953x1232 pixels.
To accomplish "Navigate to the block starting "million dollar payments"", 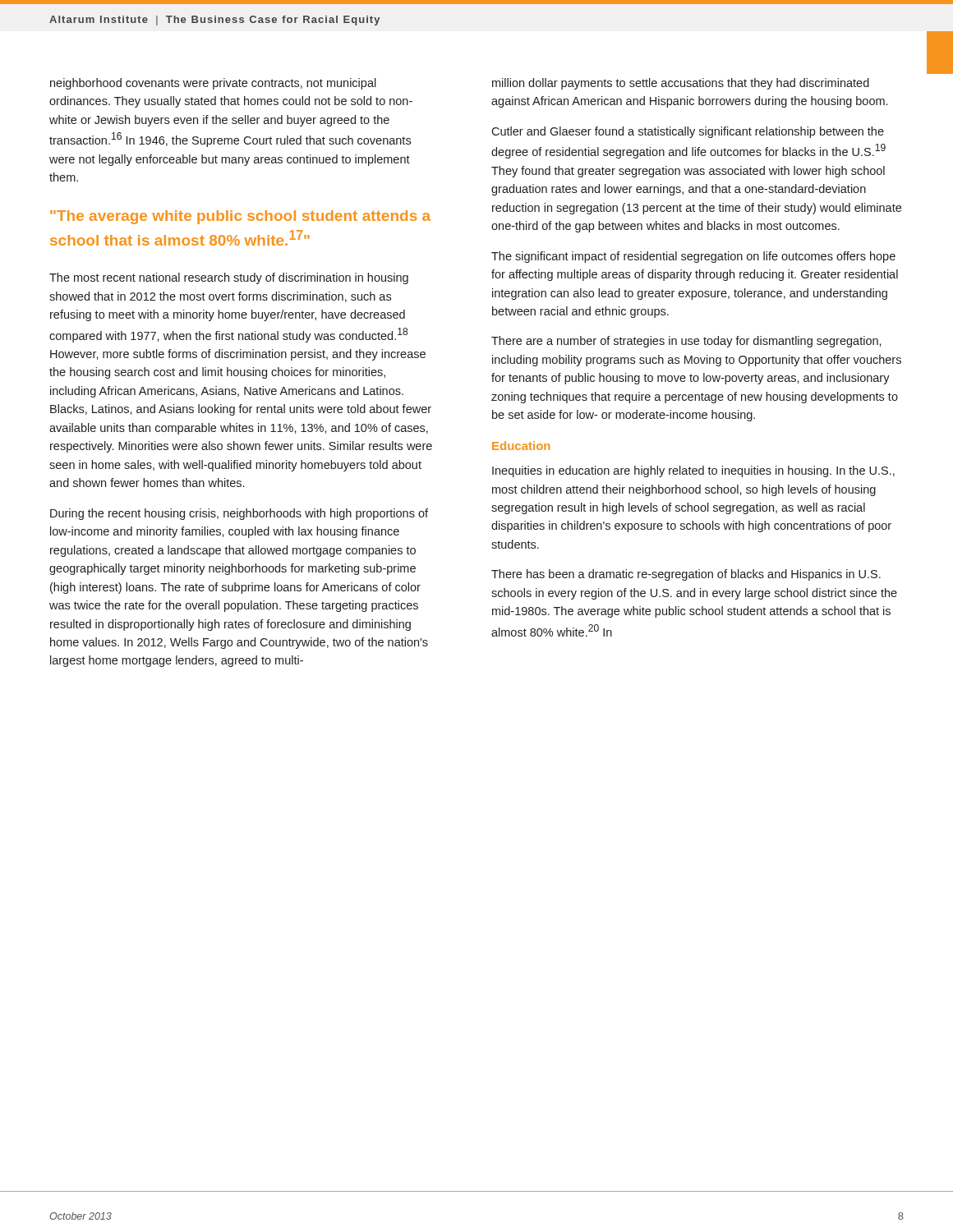I will click(698, 92).
